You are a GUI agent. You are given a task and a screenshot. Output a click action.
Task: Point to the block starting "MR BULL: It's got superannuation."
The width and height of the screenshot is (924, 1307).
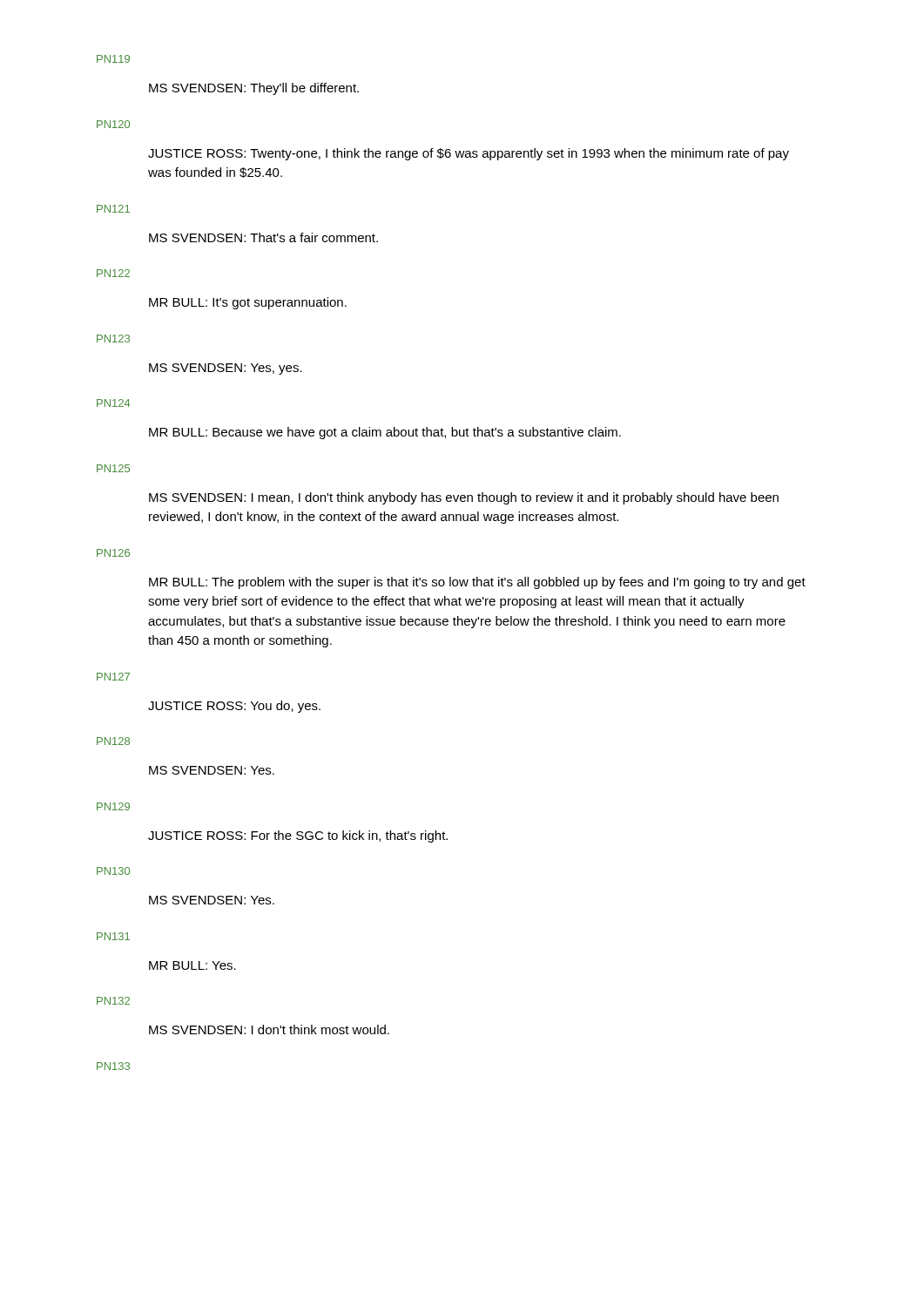[x=248, y=303]
